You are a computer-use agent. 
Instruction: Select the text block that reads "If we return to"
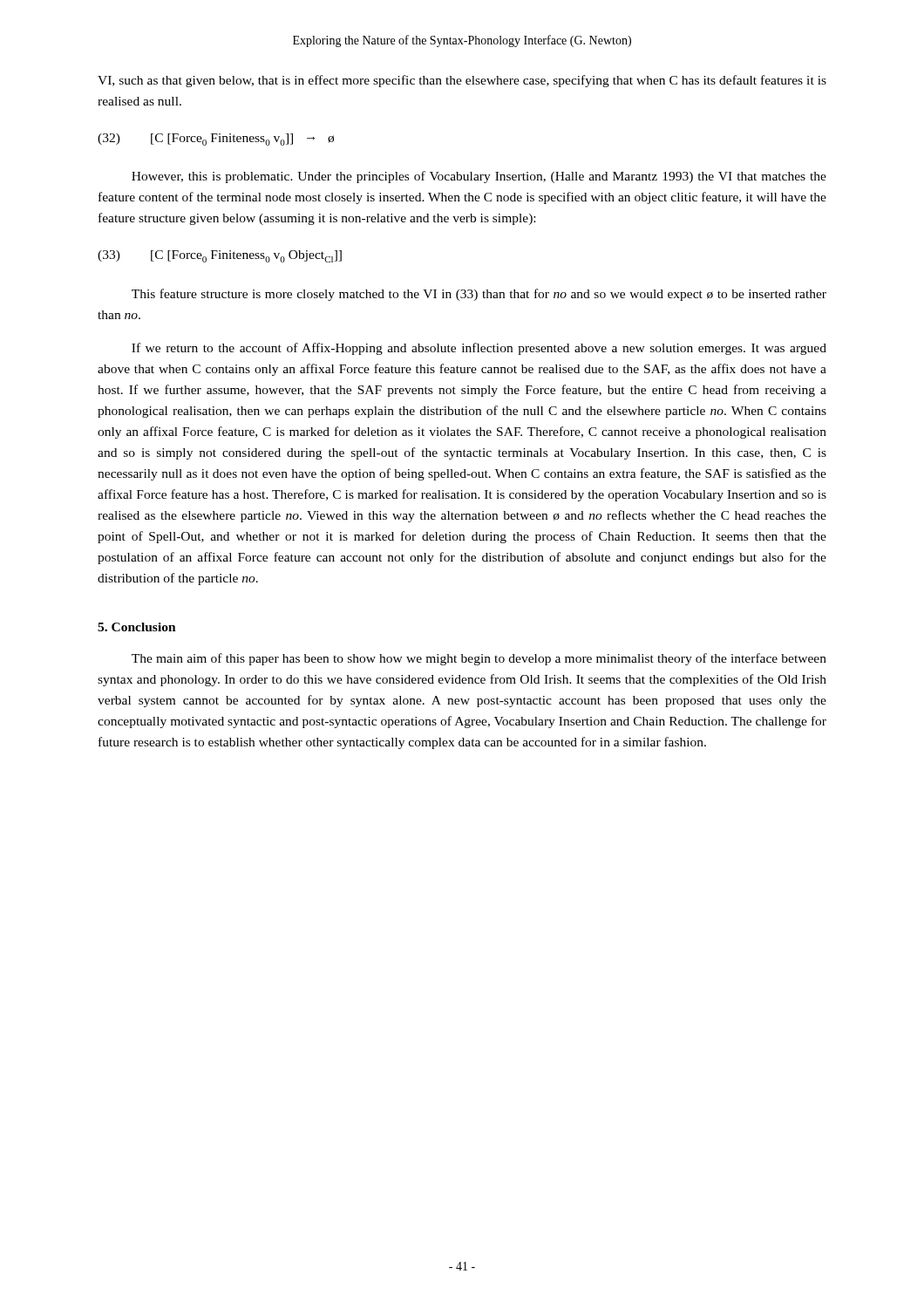462,463
